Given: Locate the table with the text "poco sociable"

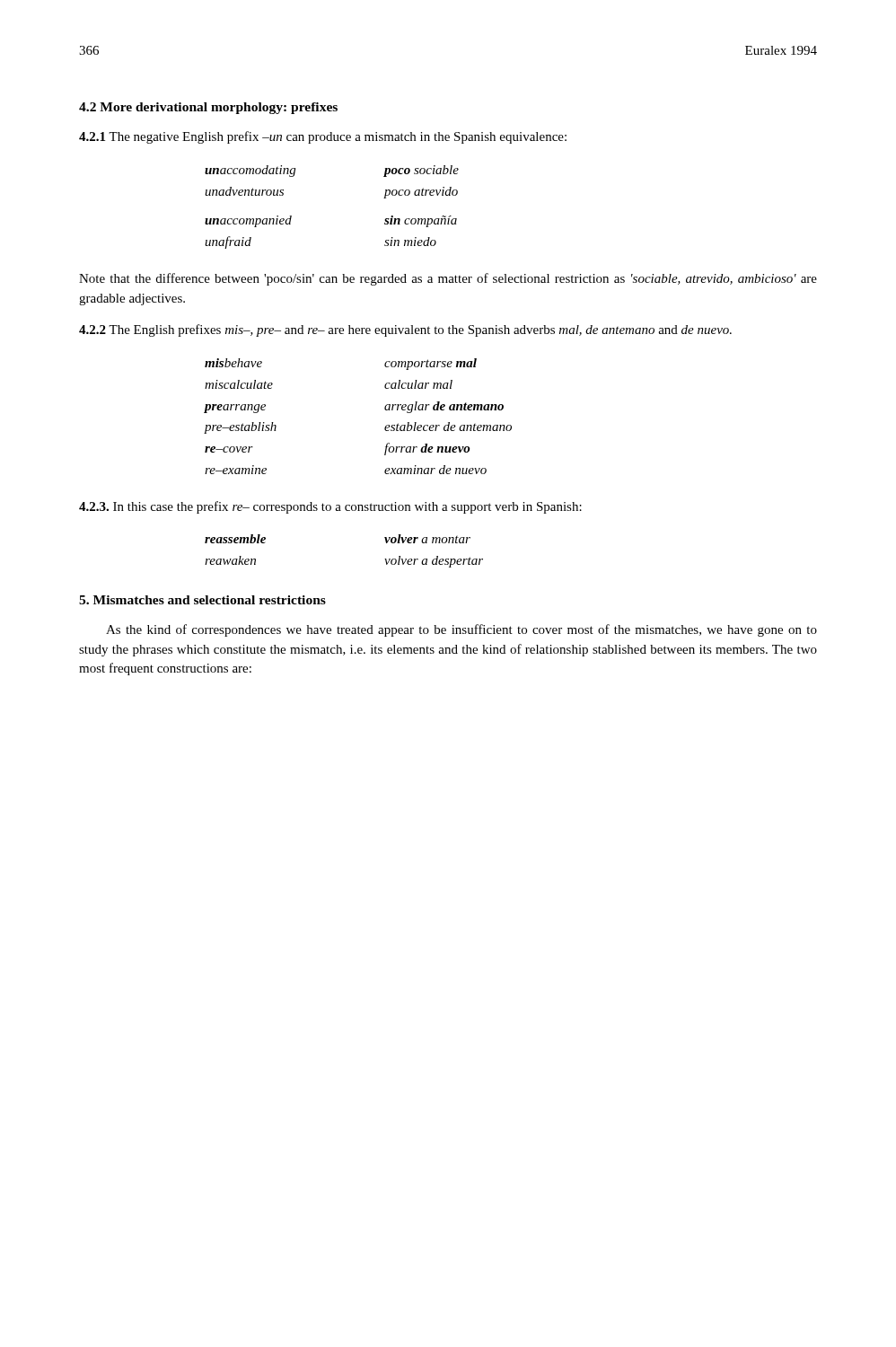Looking at the screenshot, I should 479,206.
